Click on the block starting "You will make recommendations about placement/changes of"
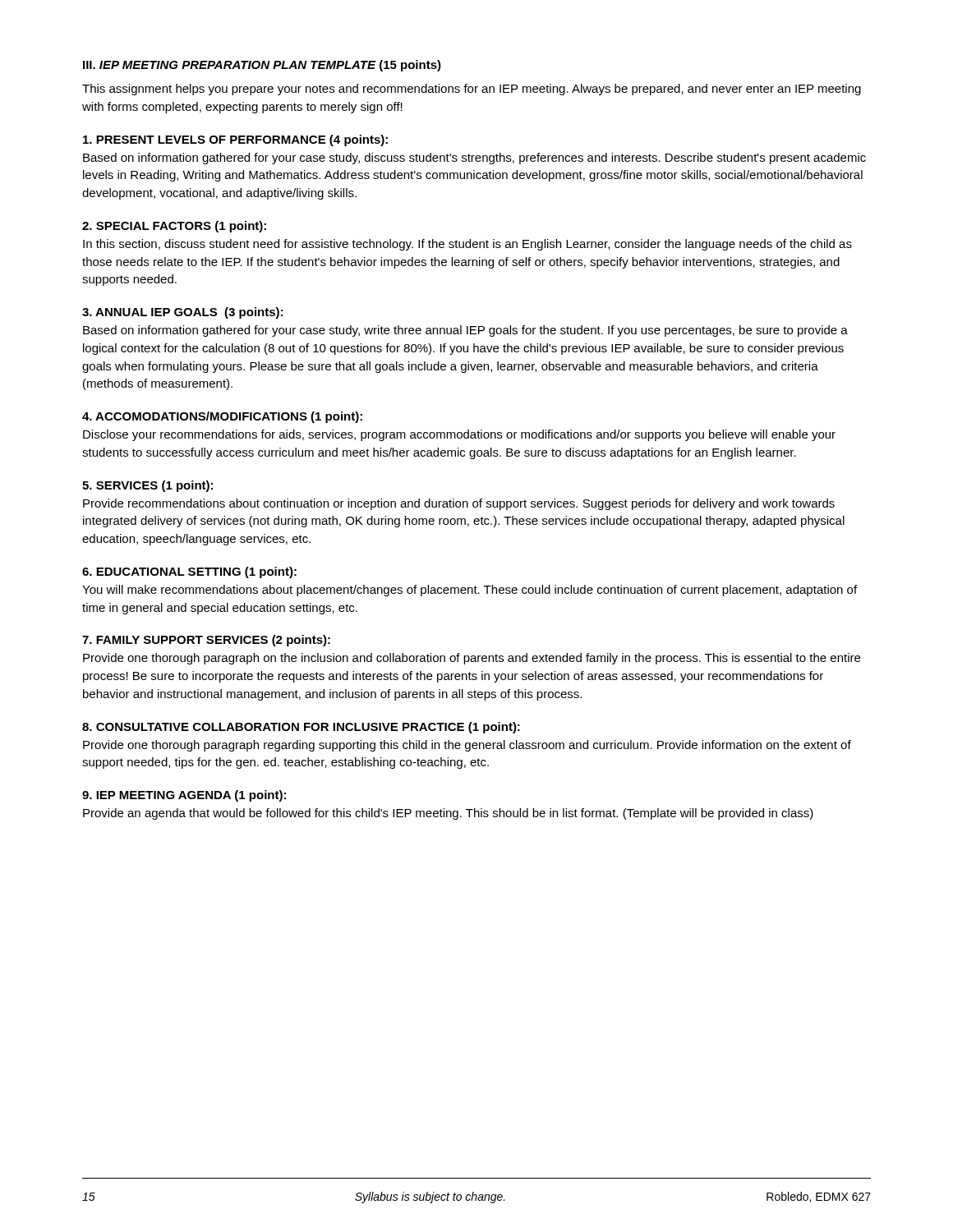953x1232 pixels. [470, 598]
